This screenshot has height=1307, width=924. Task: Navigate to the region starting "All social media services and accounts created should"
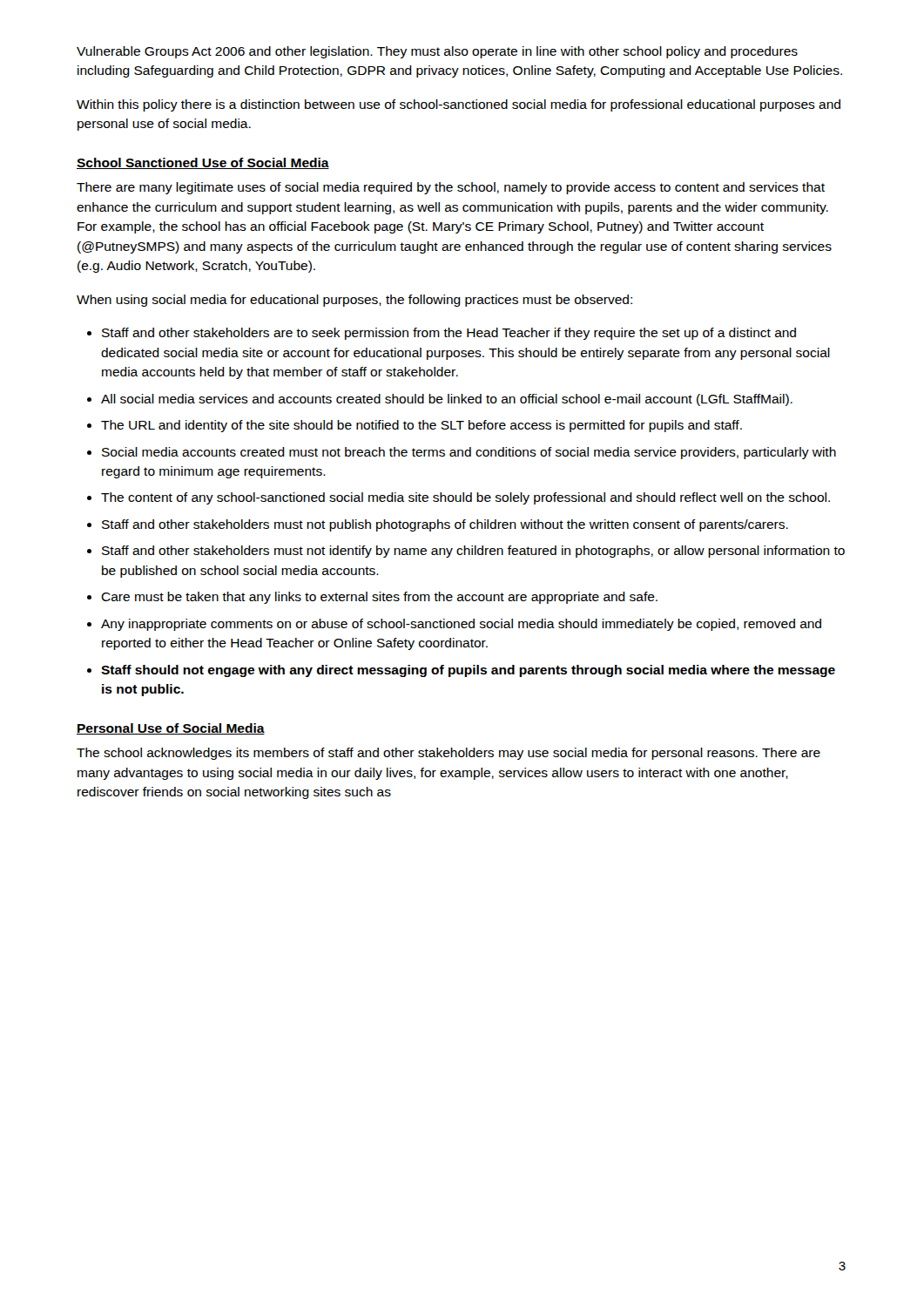coord(447,398)
